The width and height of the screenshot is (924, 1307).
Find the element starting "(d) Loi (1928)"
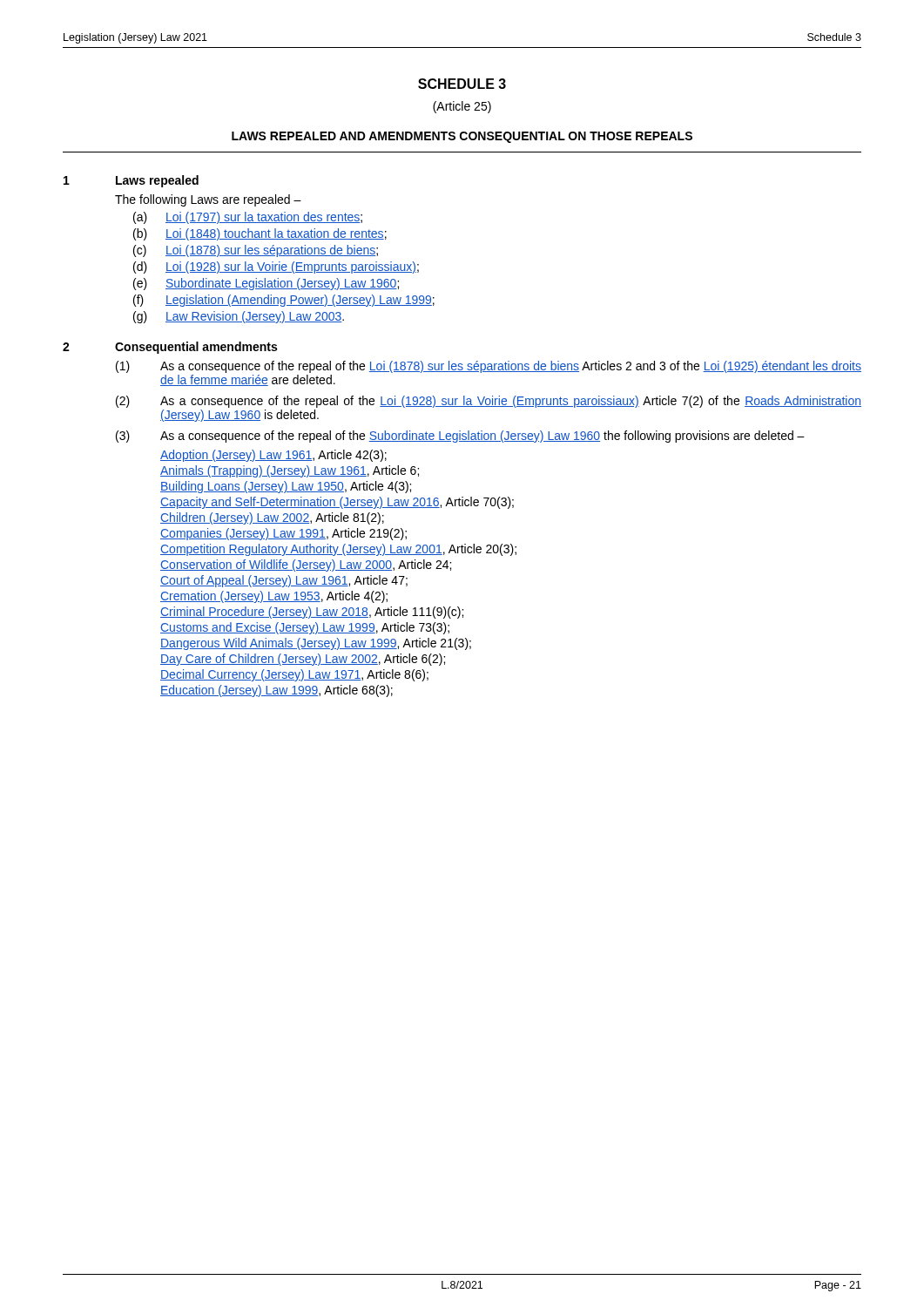[x=276, y=267]
